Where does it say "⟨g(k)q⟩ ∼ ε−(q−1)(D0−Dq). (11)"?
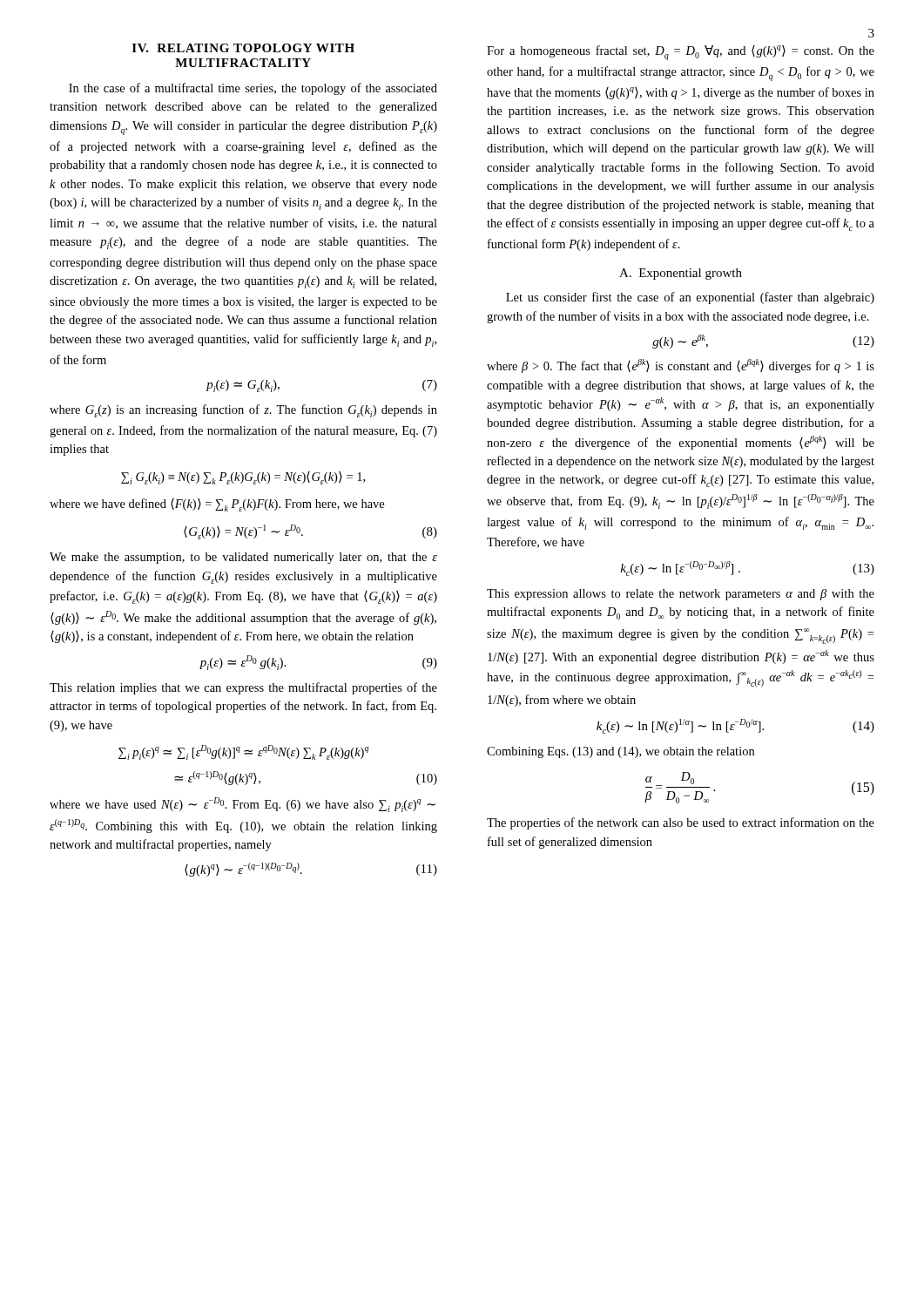The width and height of the screenshot is (924, 1307). (x=311, y=869)
